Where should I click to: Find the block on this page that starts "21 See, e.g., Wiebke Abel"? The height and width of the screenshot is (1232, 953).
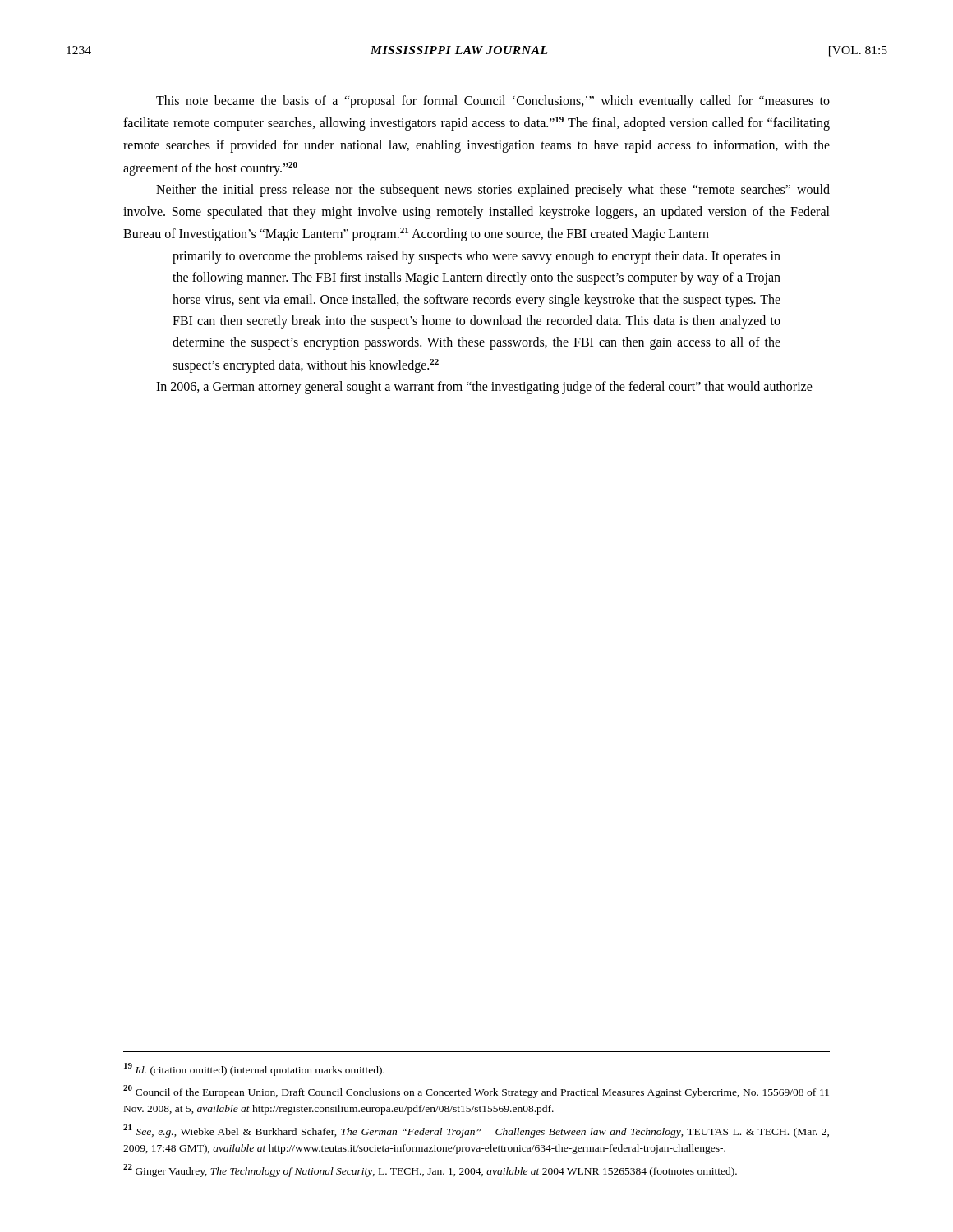coord(476,1138)
